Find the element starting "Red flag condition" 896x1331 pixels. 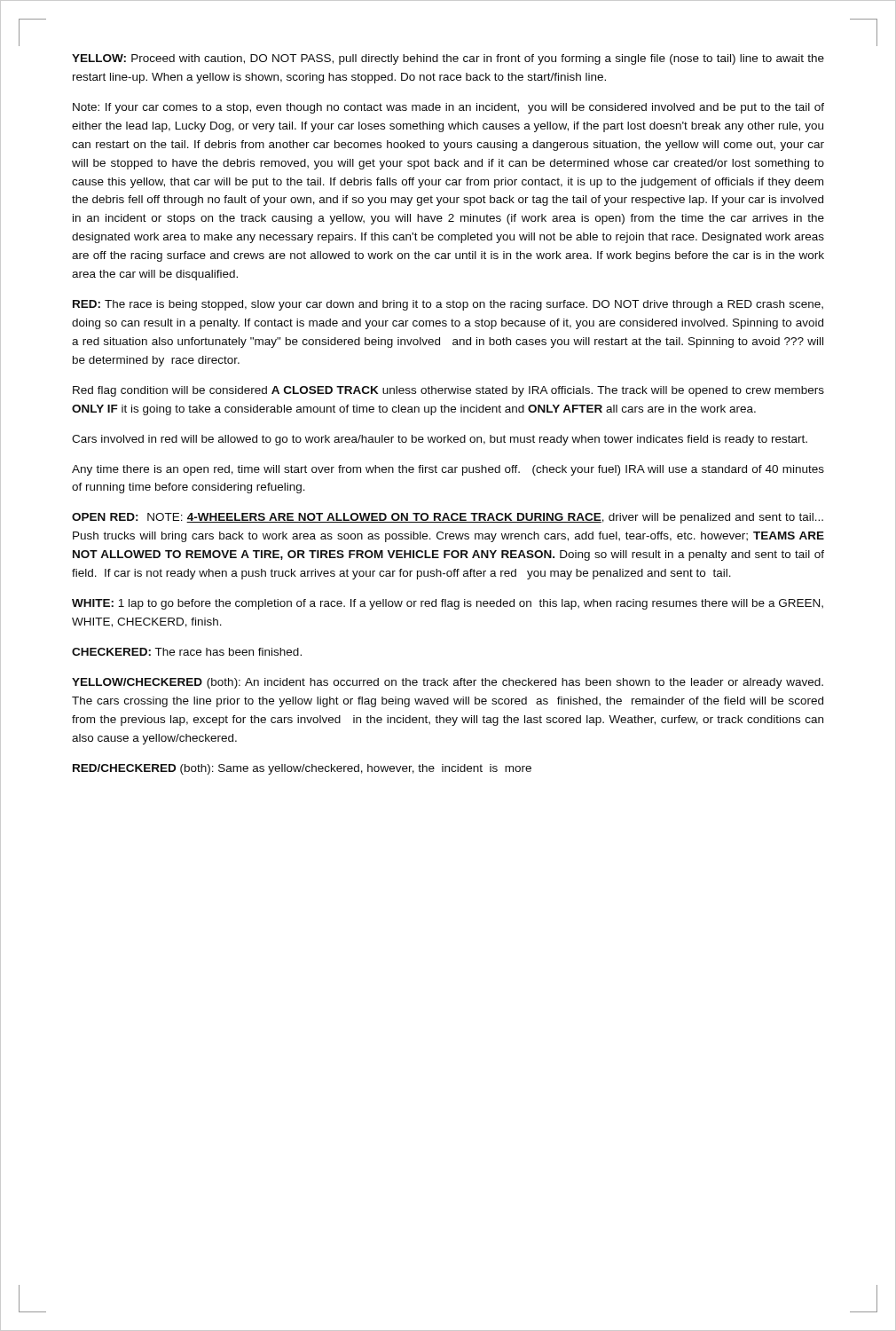point(448,399)
